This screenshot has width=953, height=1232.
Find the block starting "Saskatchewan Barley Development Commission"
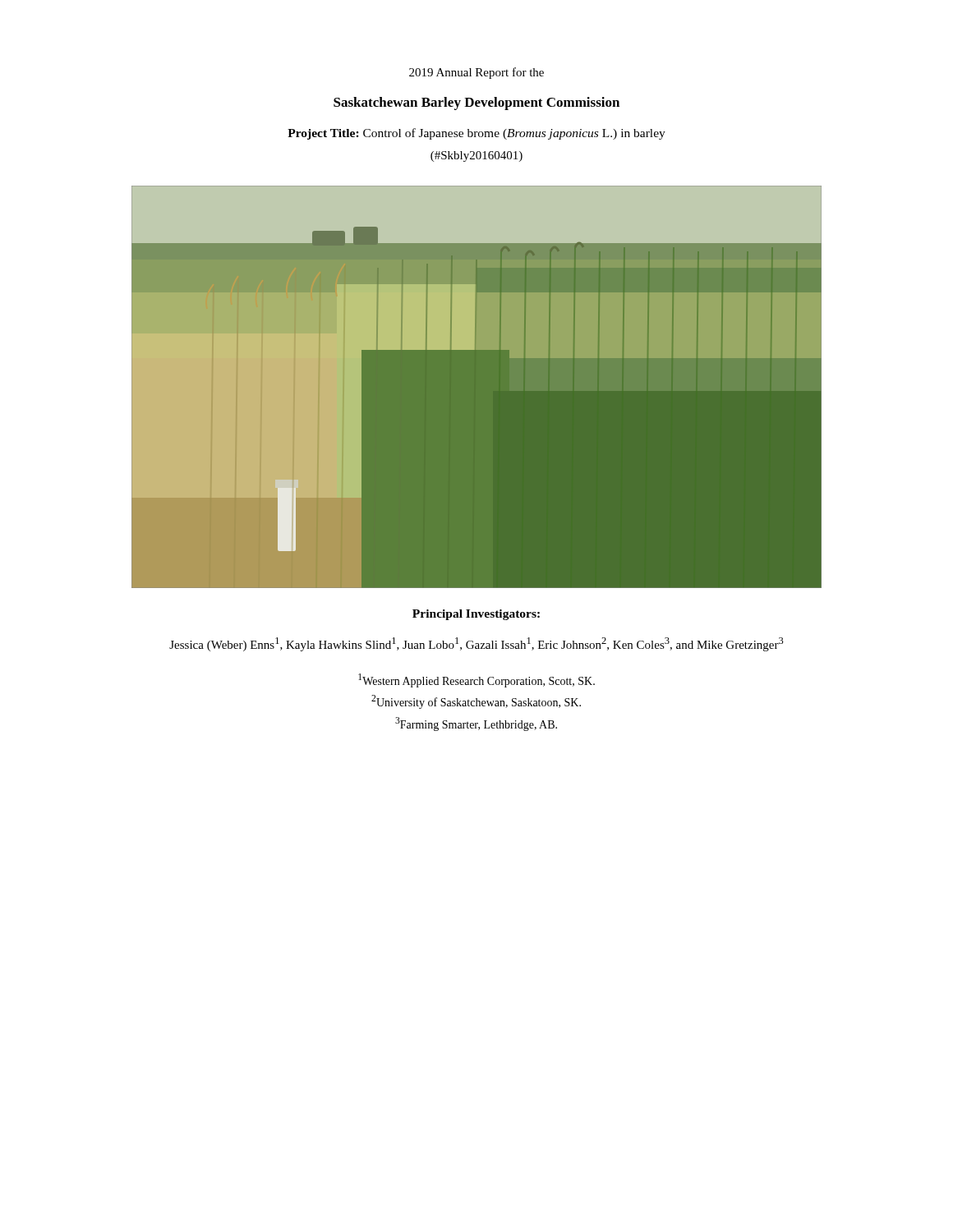point(476,102)
